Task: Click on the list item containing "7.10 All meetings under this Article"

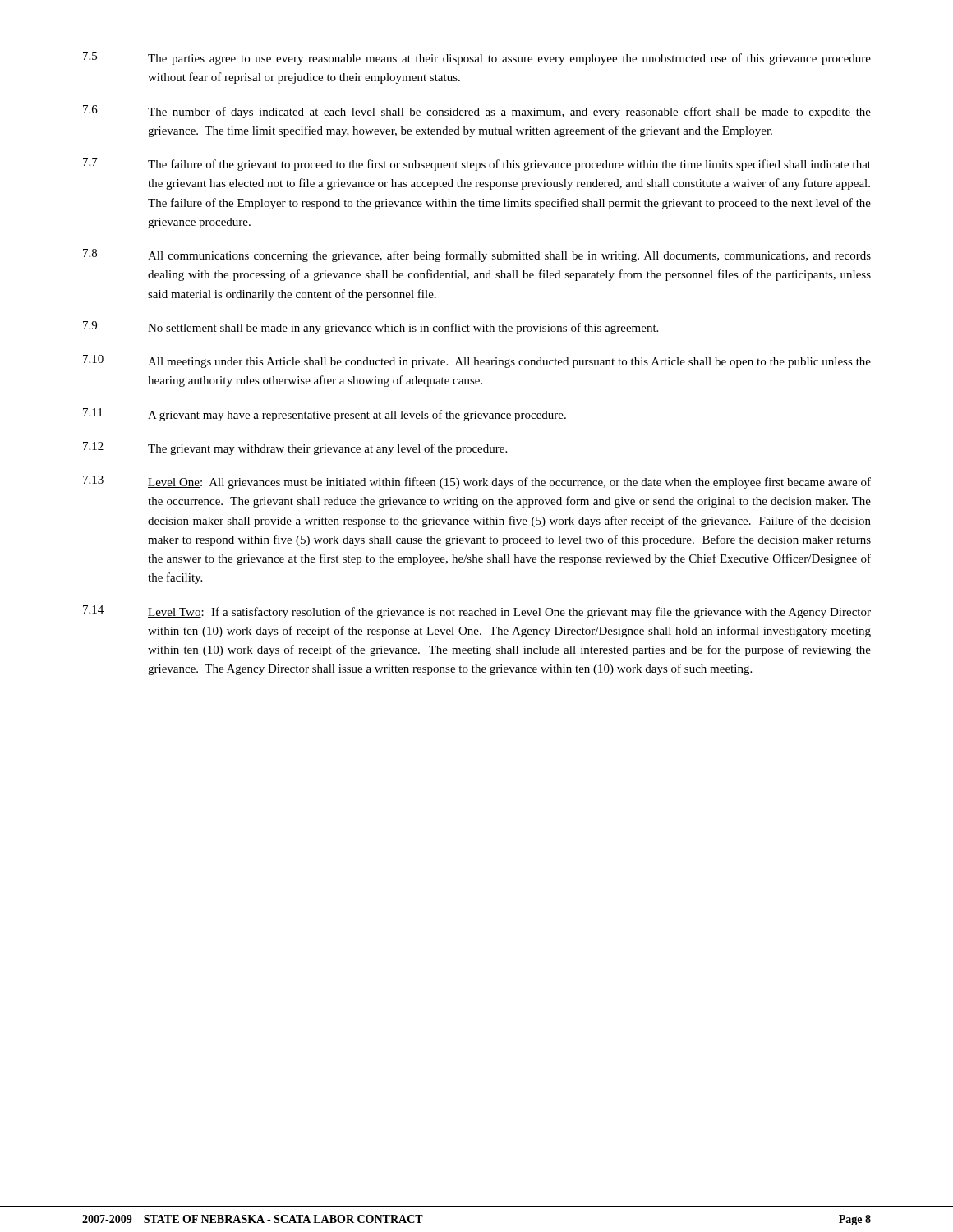Action: point(476,371)
